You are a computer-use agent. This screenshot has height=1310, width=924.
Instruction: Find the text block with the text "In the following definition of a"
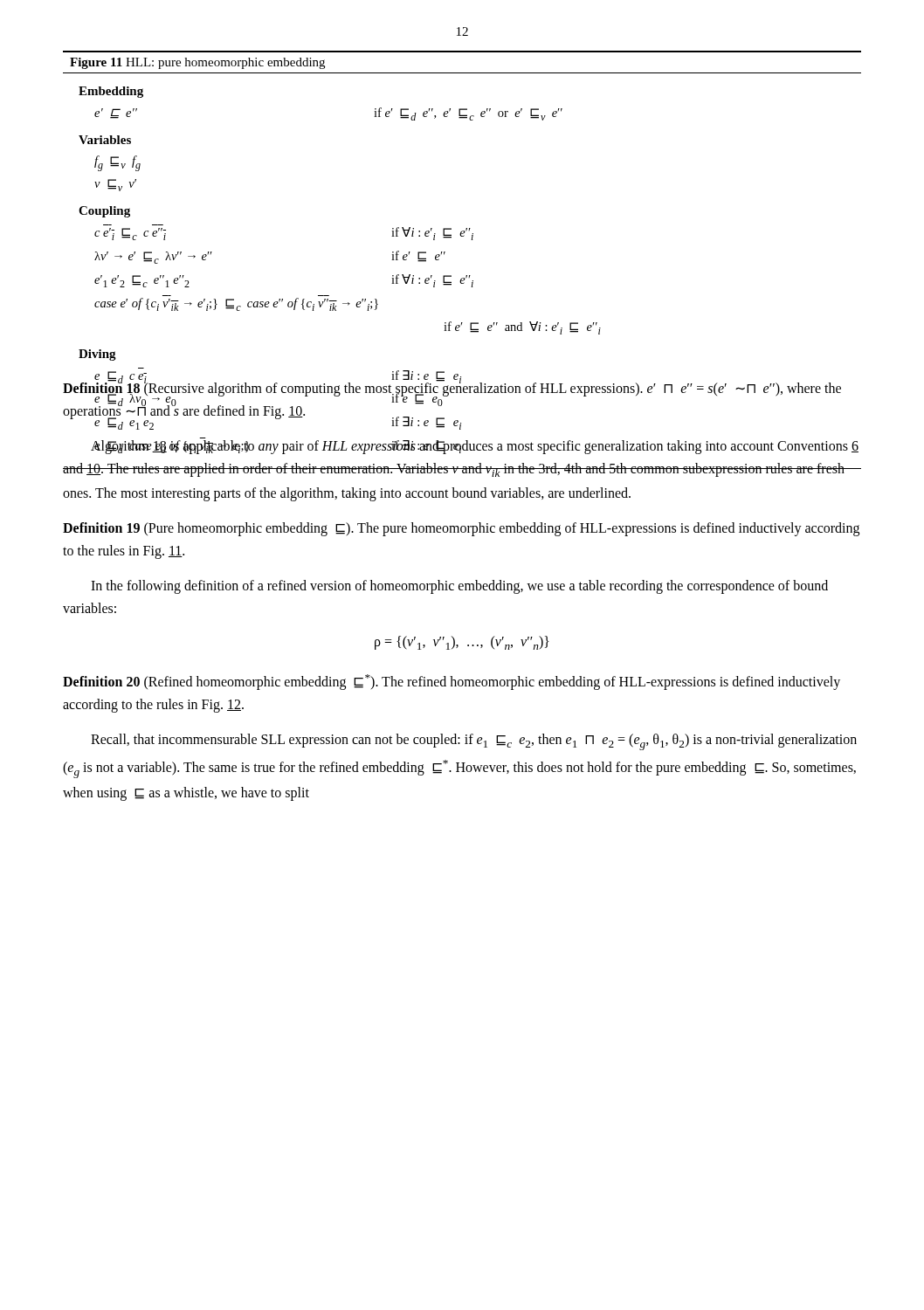click(446, 597)
